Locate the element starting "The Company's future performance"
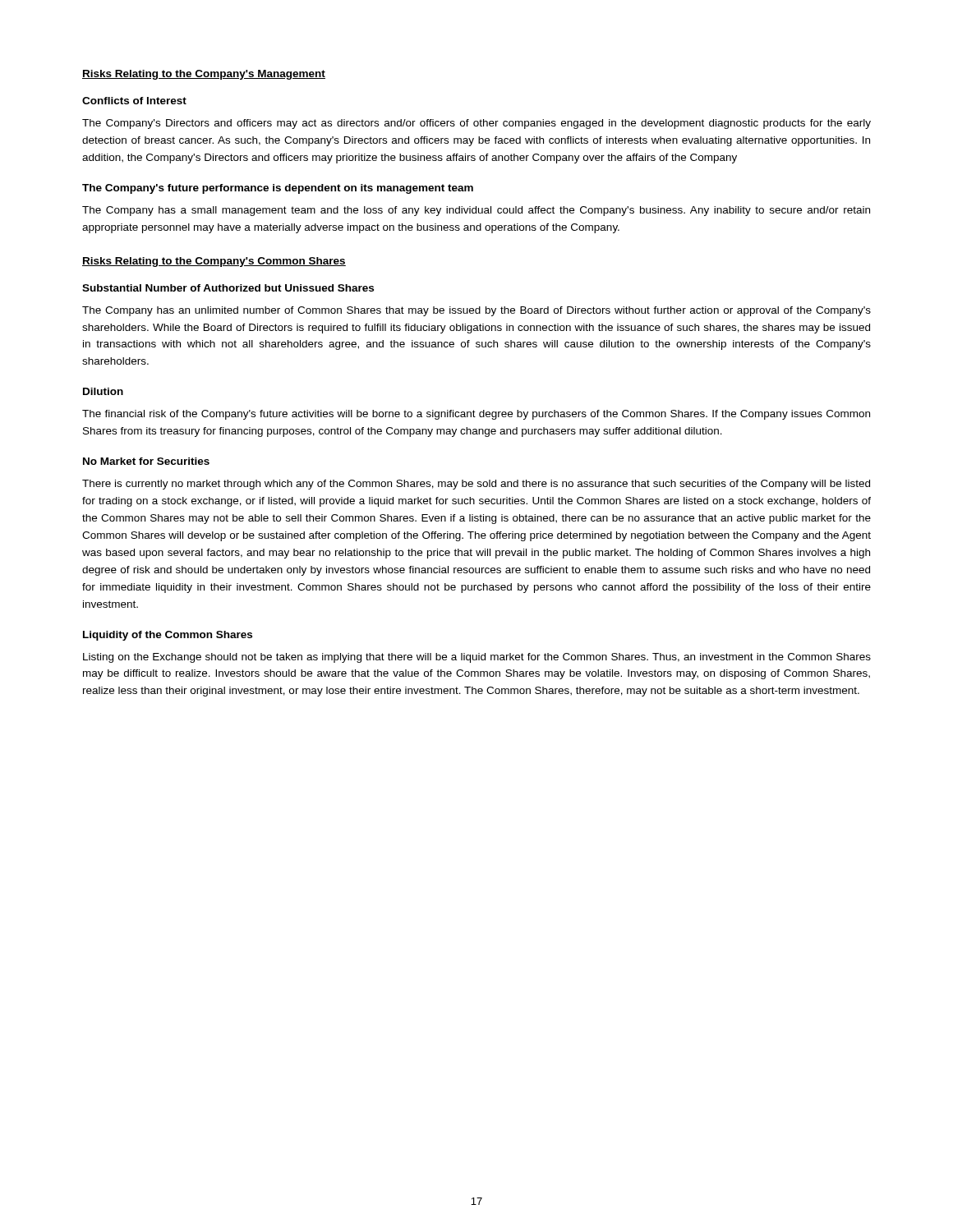This screenshot has height=1232, width=953. 278,188
